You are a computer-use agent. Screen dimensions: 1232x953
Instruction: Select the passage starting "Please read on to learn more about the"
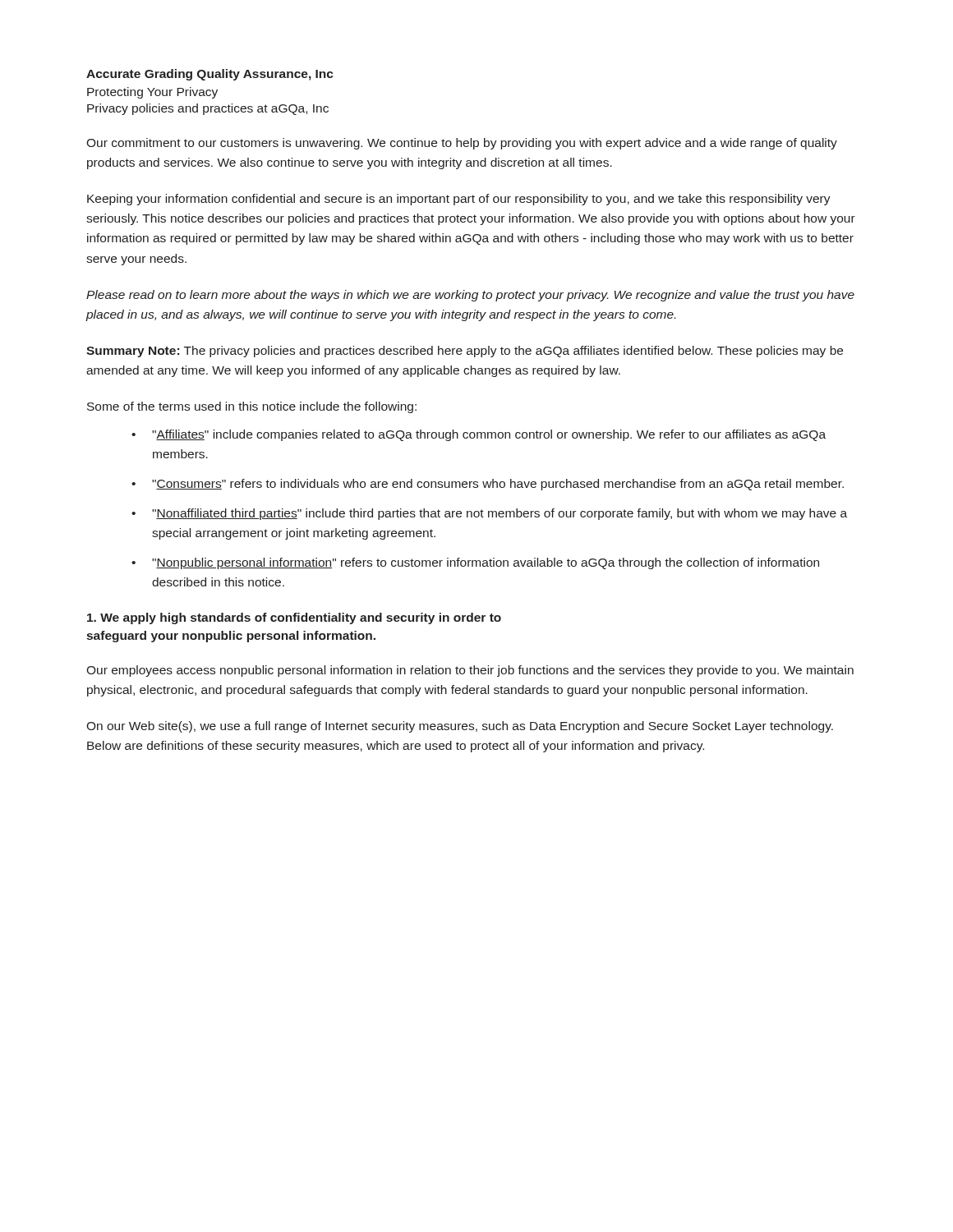[470, 304]
